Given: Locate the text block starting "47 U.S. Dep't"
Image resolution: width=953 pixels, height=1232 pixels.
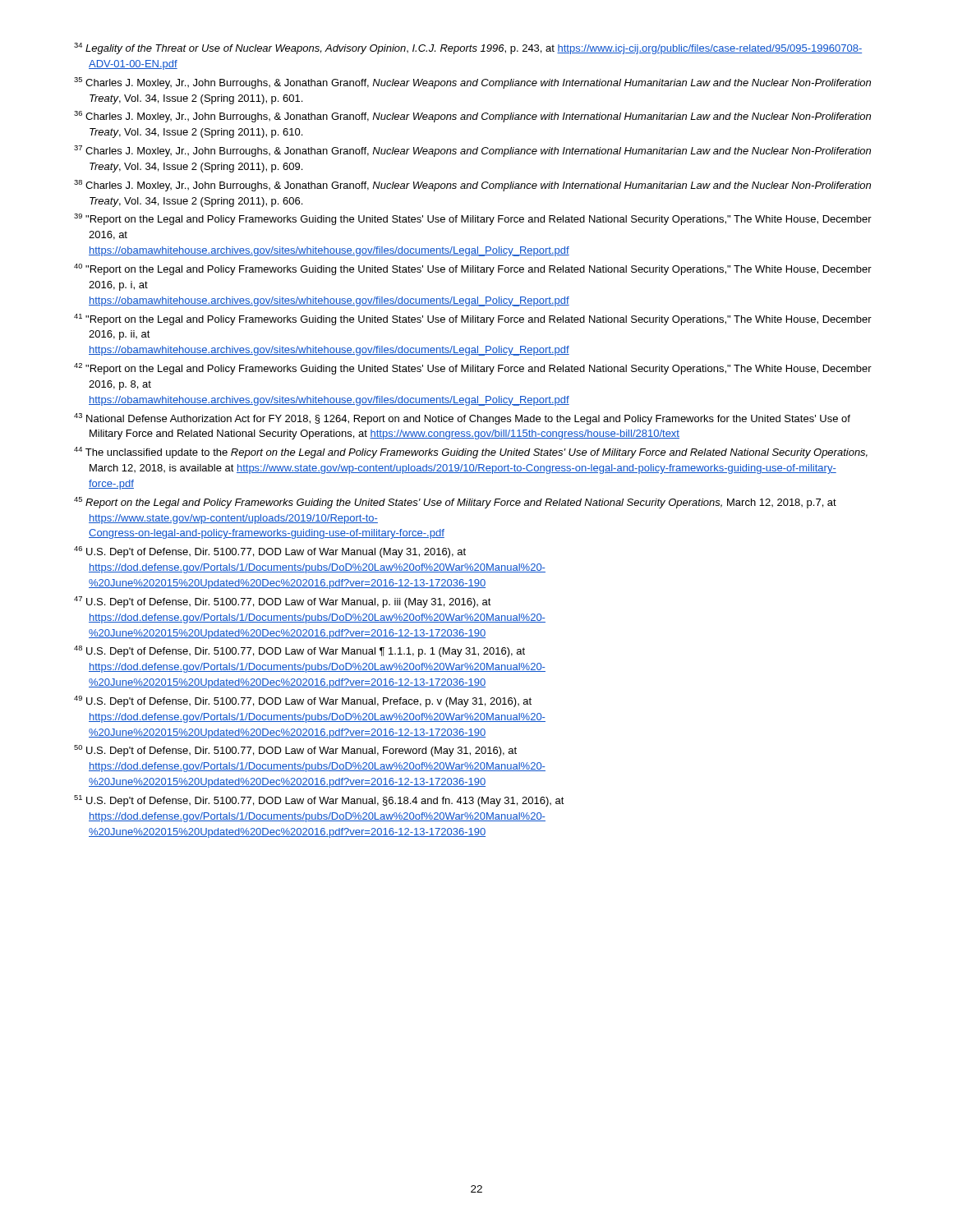Looking at the screenshot, I should [x=310, y=617].
